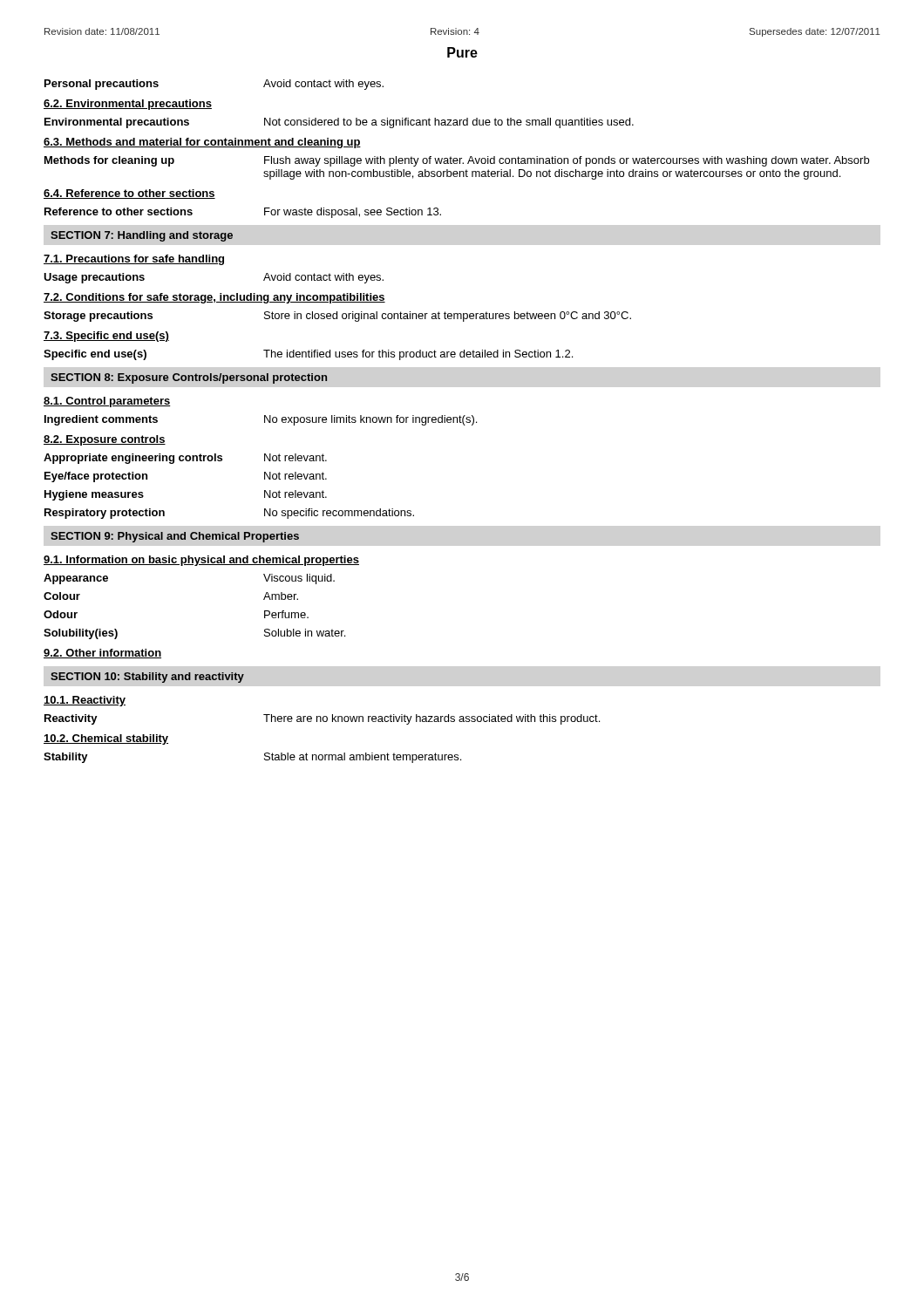This screenshot has width=924, height=1308.
Task: Navigate to the element starting "SECTION 9: Physical and Chemical Properties"
Action: click(x=175, y=536)
